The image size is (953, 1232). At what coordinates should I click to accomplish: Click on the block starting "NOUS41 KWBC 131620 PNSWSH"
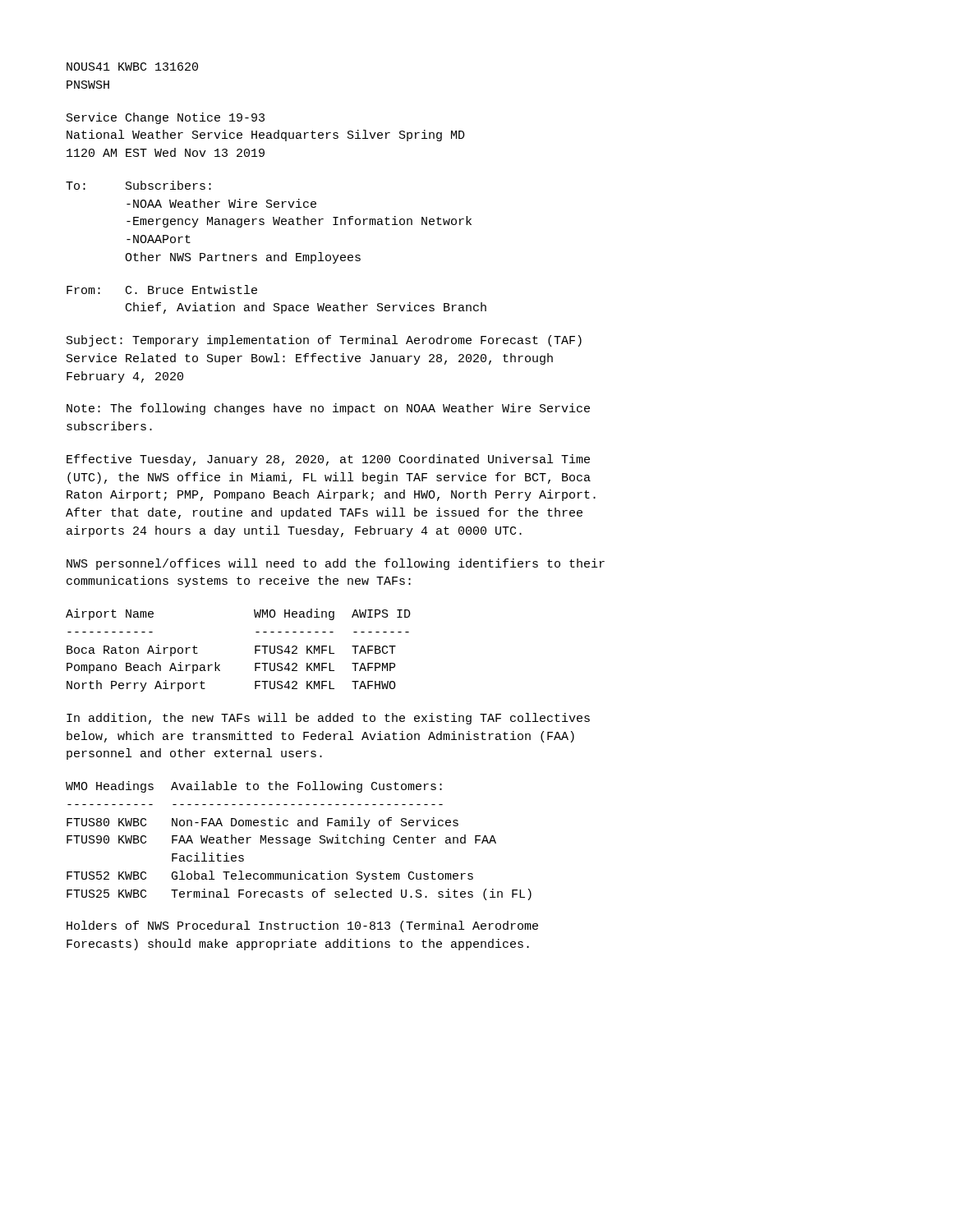point(132,77)
